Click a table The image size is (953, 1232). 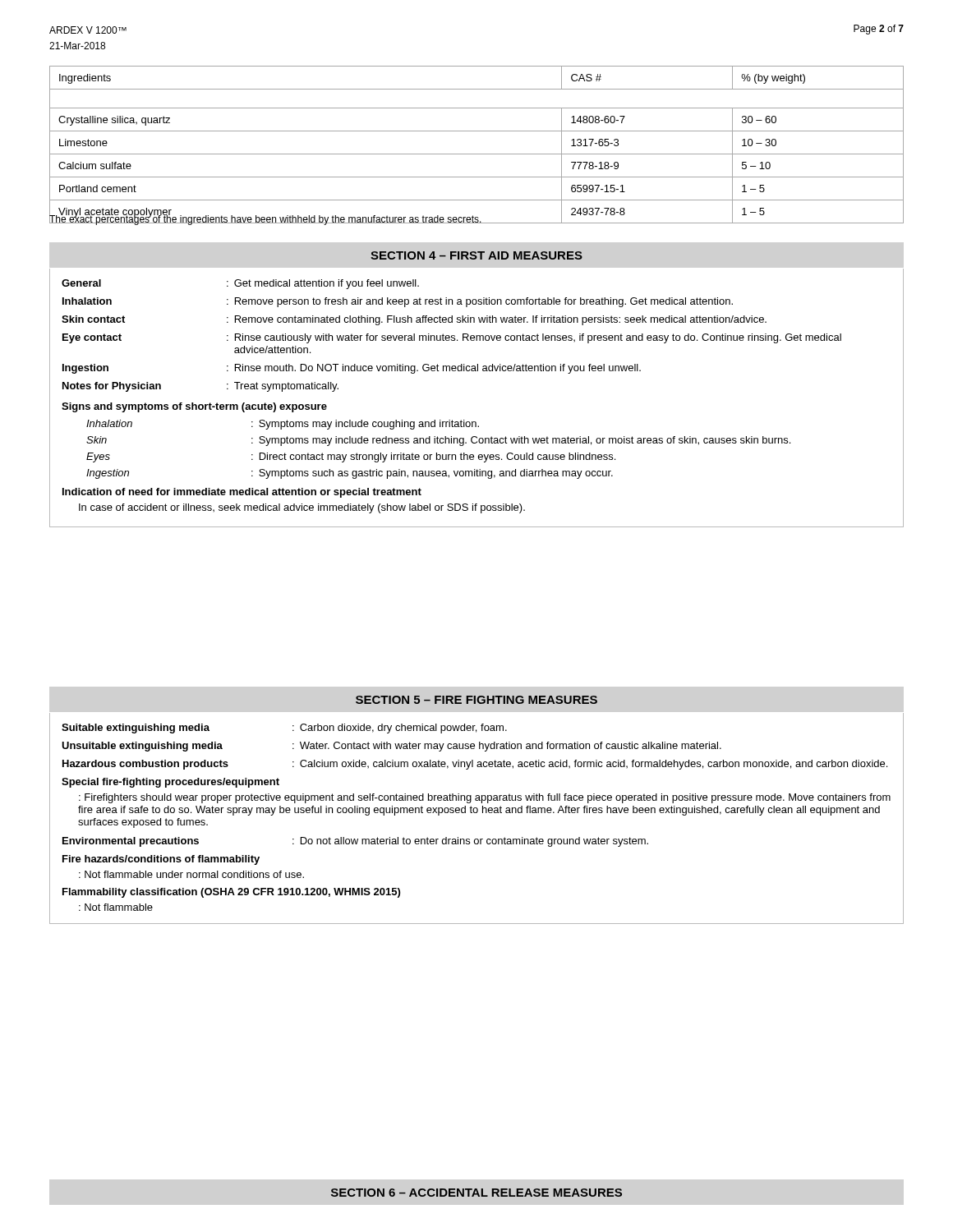tap(476, 145)
